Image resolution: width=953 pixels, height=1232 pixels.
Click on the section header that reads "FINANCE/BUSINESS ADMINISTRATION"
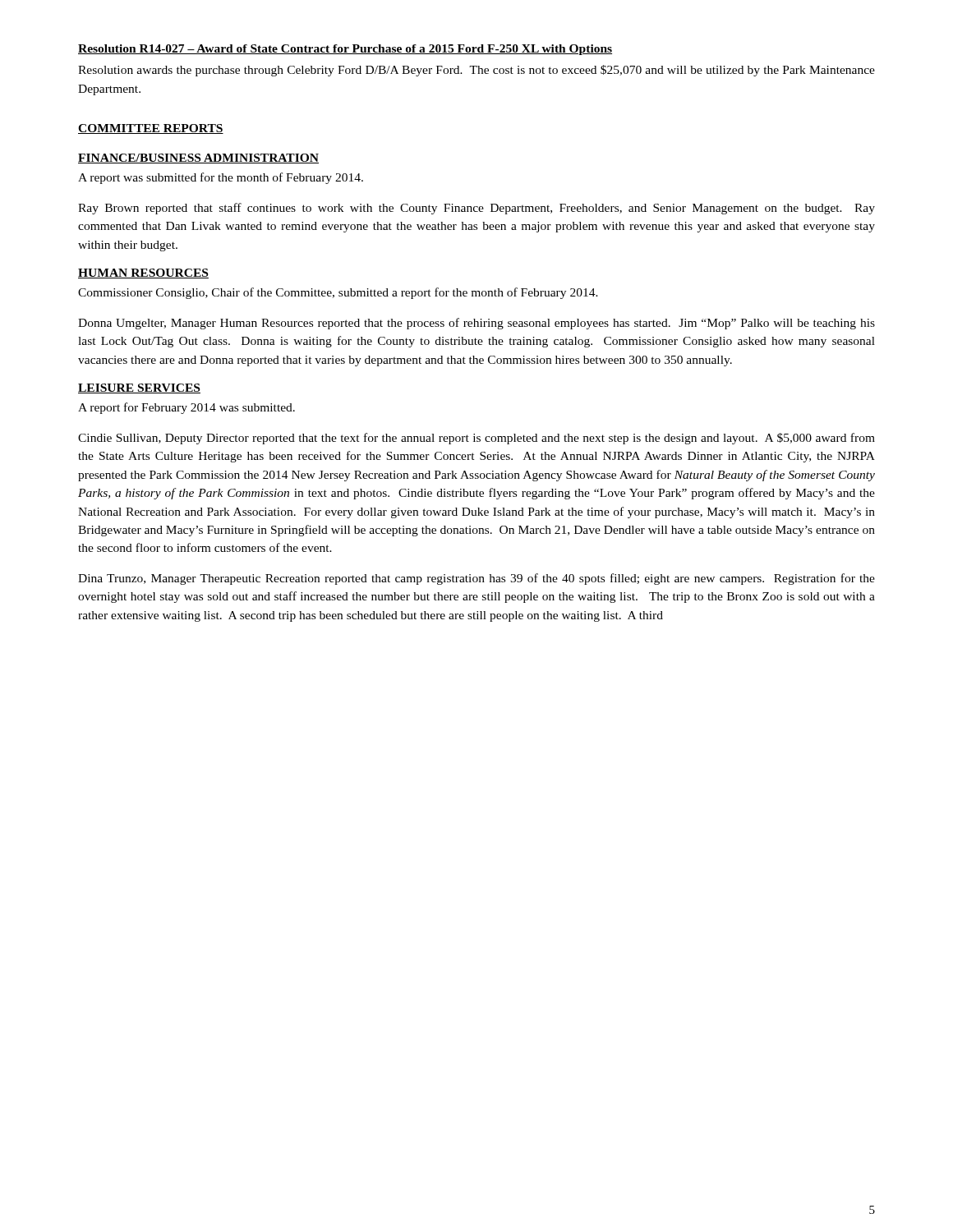tap(198, 158)
